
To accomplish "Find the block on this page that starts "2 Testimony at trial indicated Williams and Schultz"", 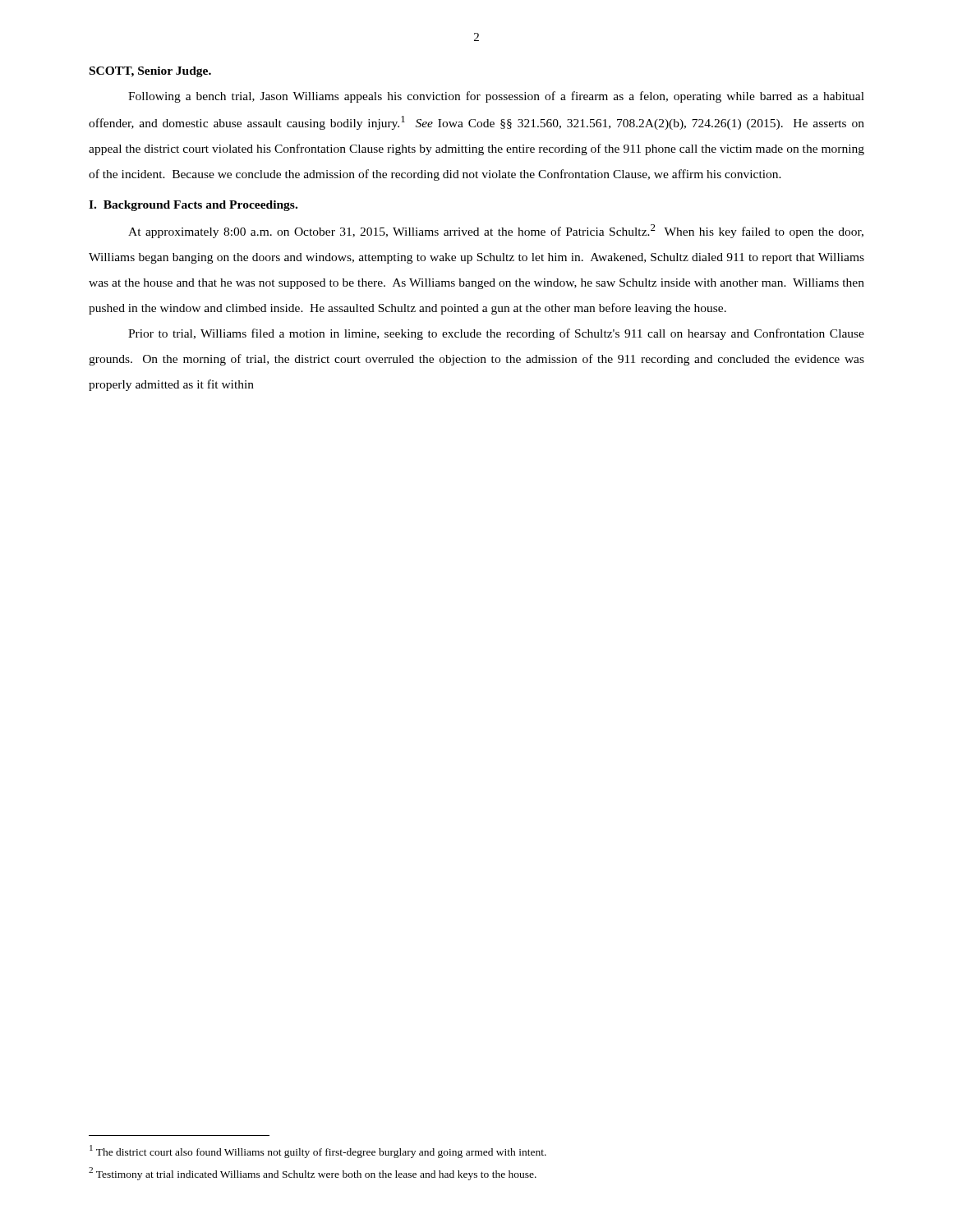I will (313, 1172).
